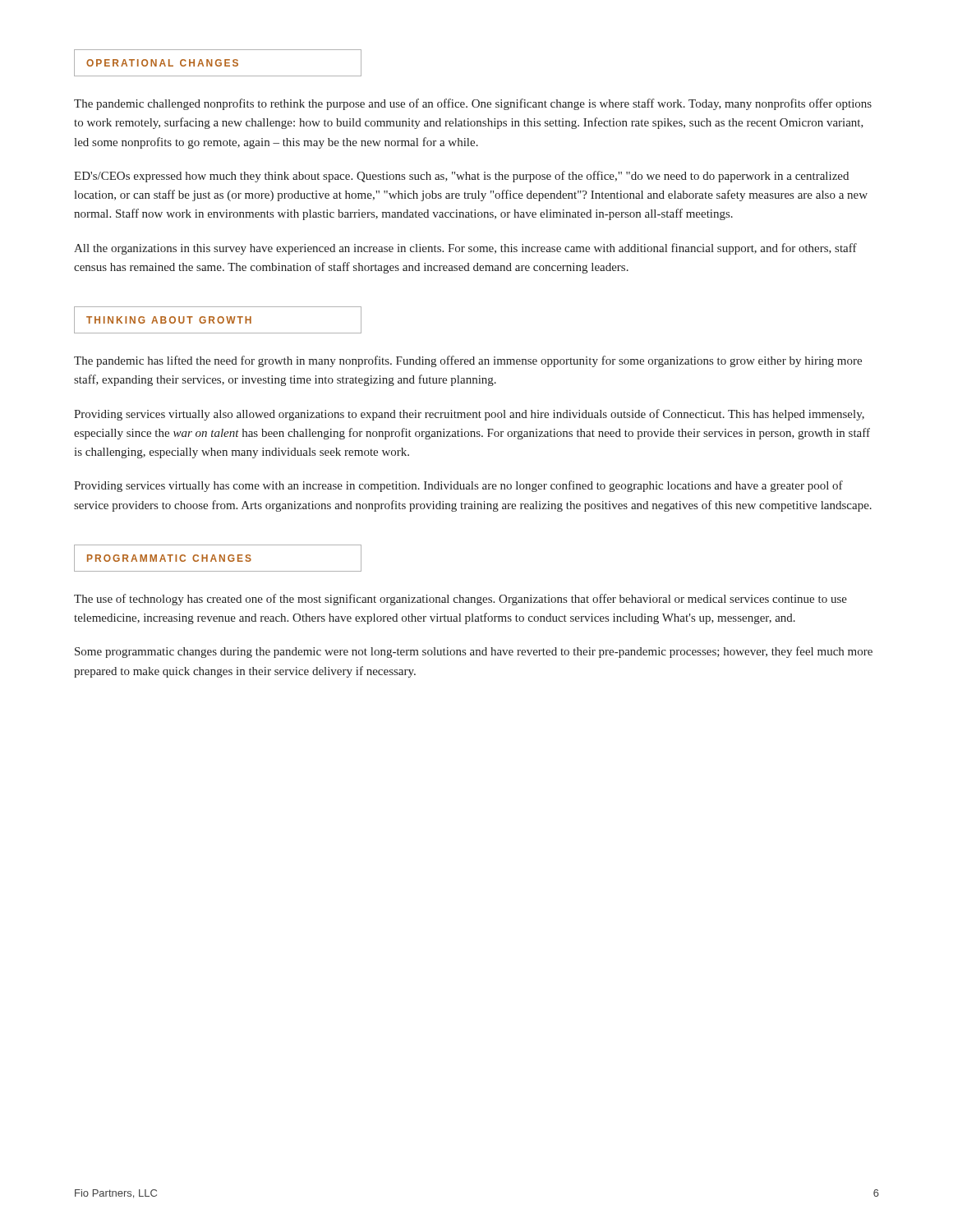This screenshot has width=953, height=1232.
Task: Point to "OPERATIONAL CHANGES"
Action: [163, 63]
